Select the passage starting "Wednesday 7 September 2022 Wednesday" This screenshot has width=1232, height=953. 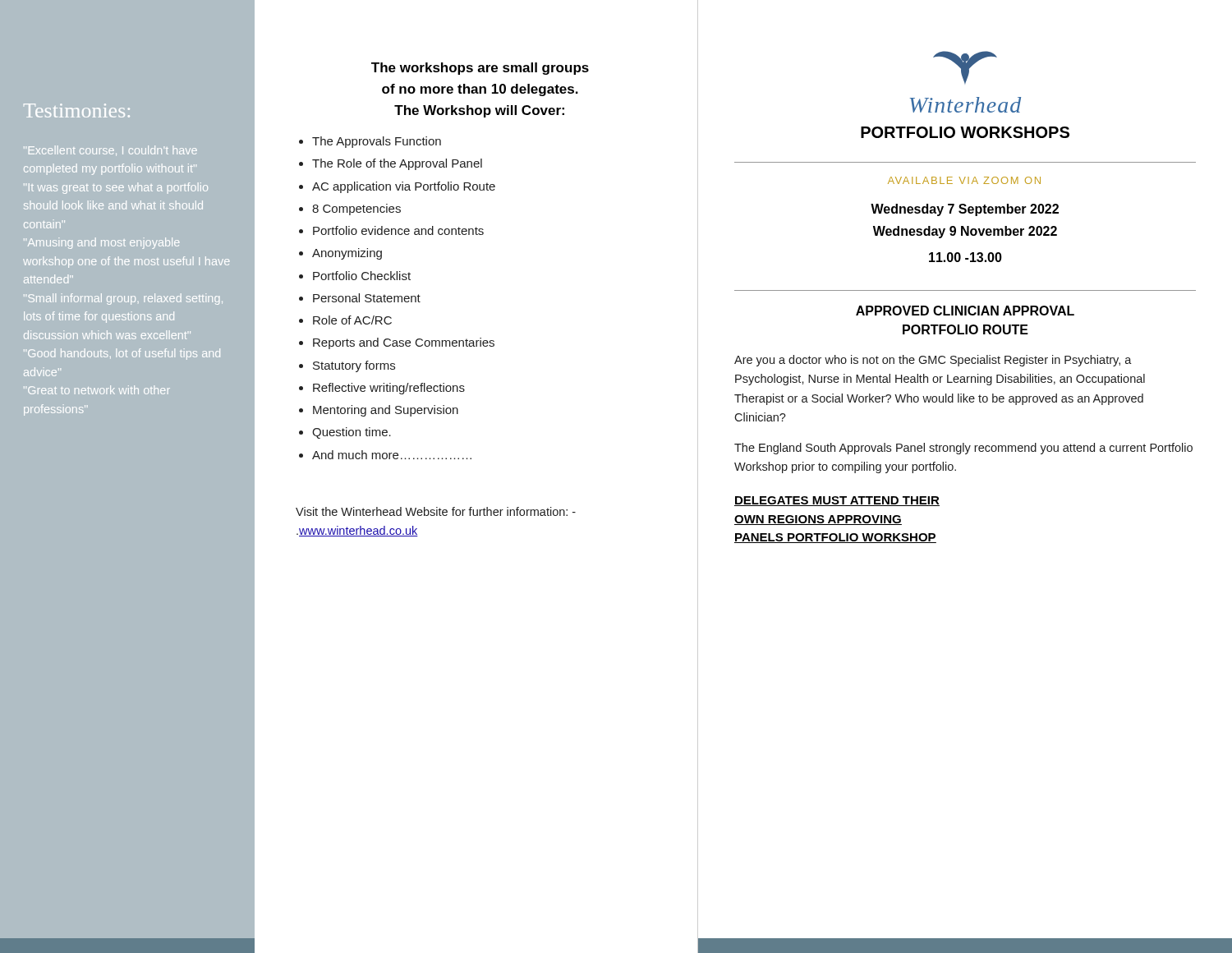pos(965,220)
